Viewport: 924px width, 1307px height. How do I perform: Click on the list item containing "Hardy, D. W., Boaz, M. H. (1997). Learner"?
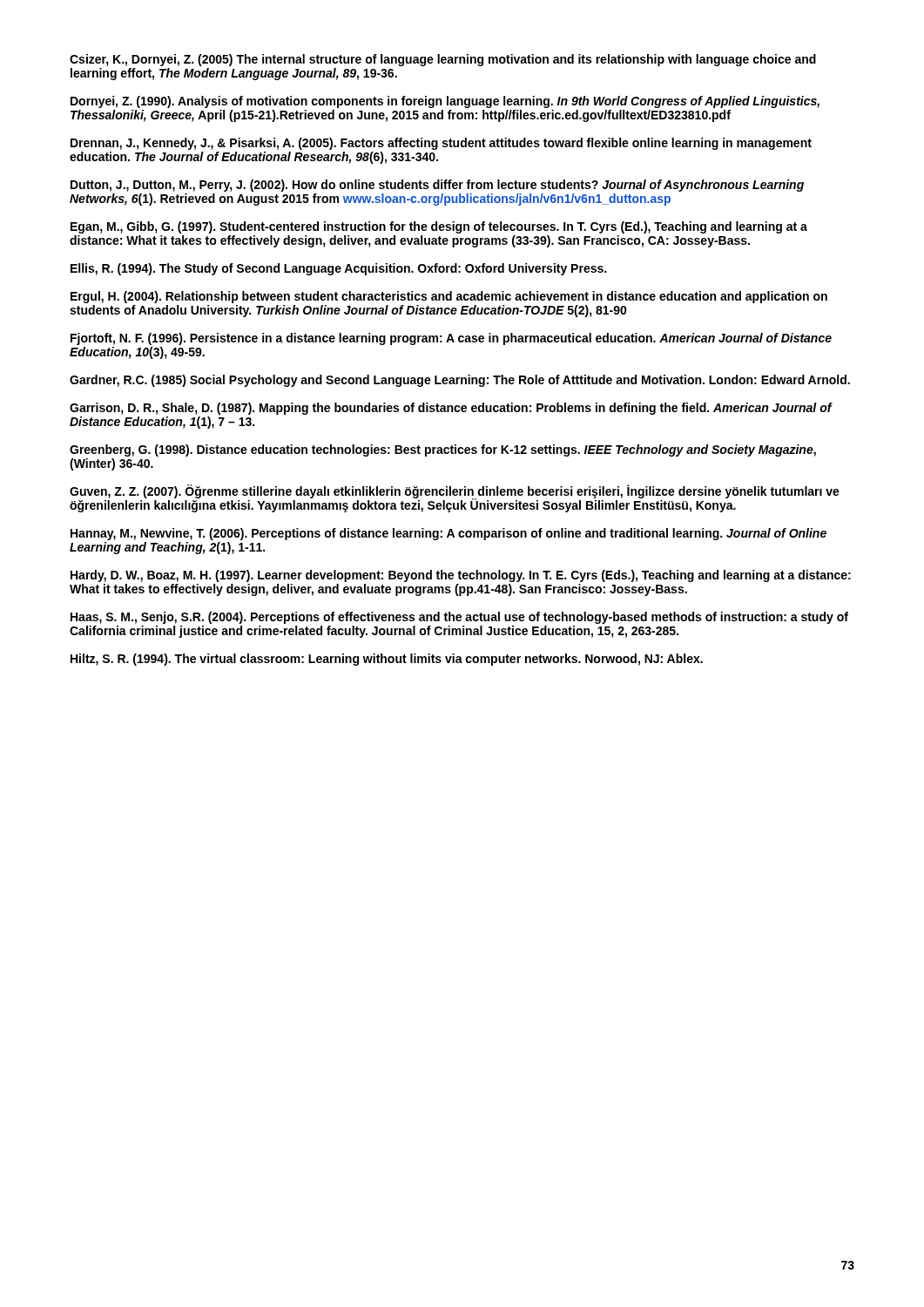coord(462,582)
